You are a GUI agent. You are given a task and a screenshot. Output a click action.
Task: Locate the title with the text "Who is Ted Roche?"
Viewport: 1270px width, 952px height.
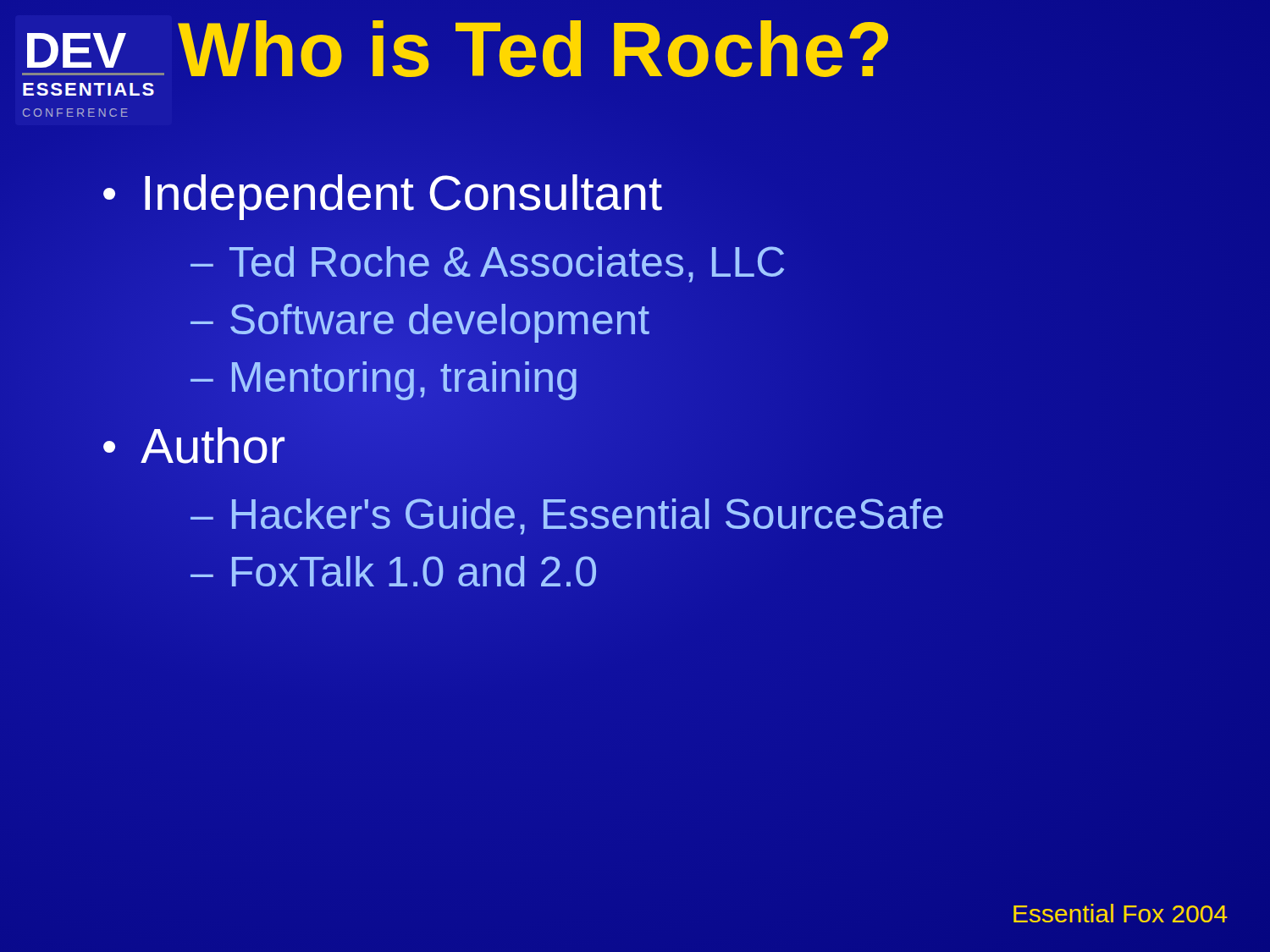click(707, 50)
